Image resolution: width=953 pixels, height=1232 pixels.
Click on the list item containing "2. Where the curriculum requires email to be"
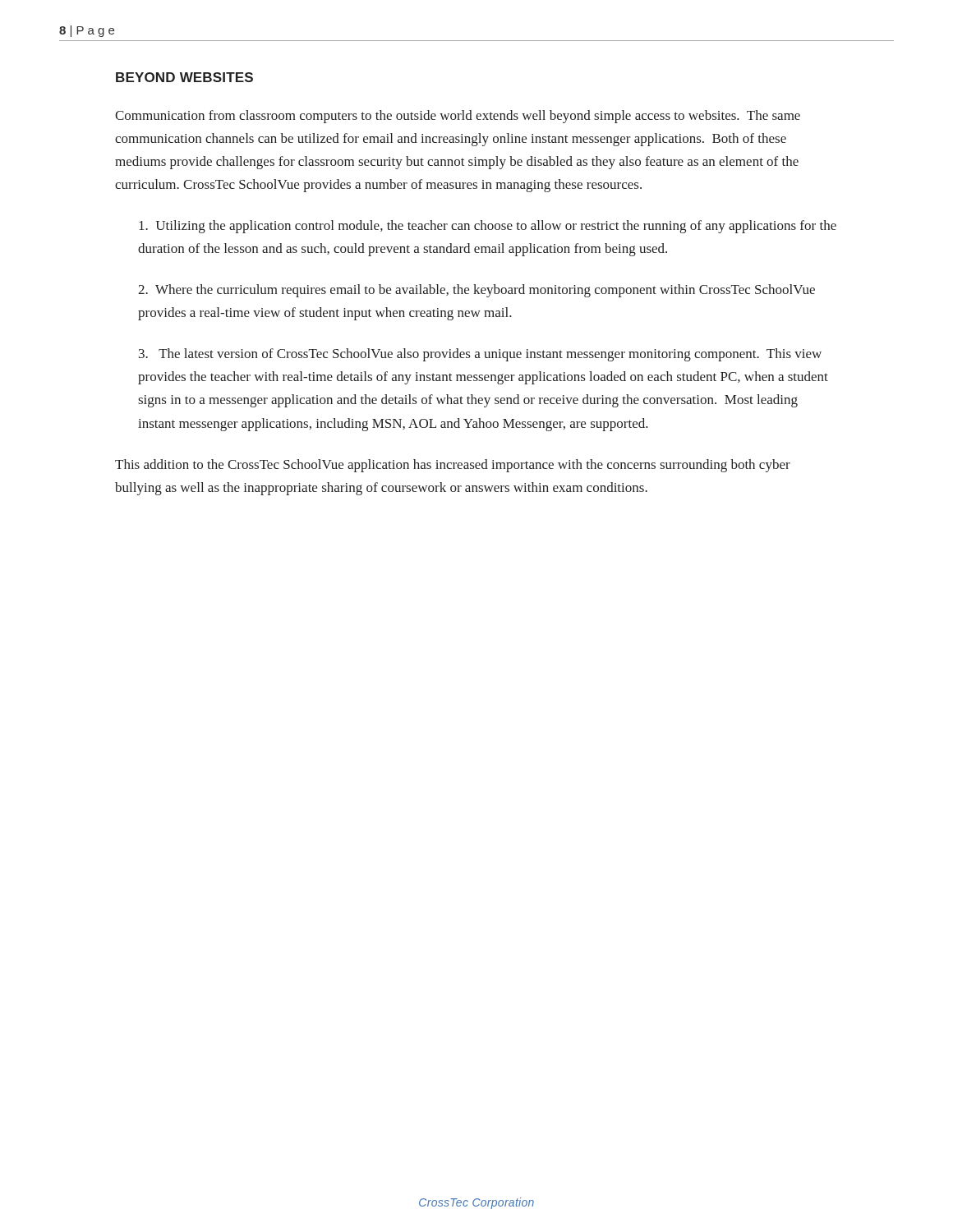[x=477, y=301]
